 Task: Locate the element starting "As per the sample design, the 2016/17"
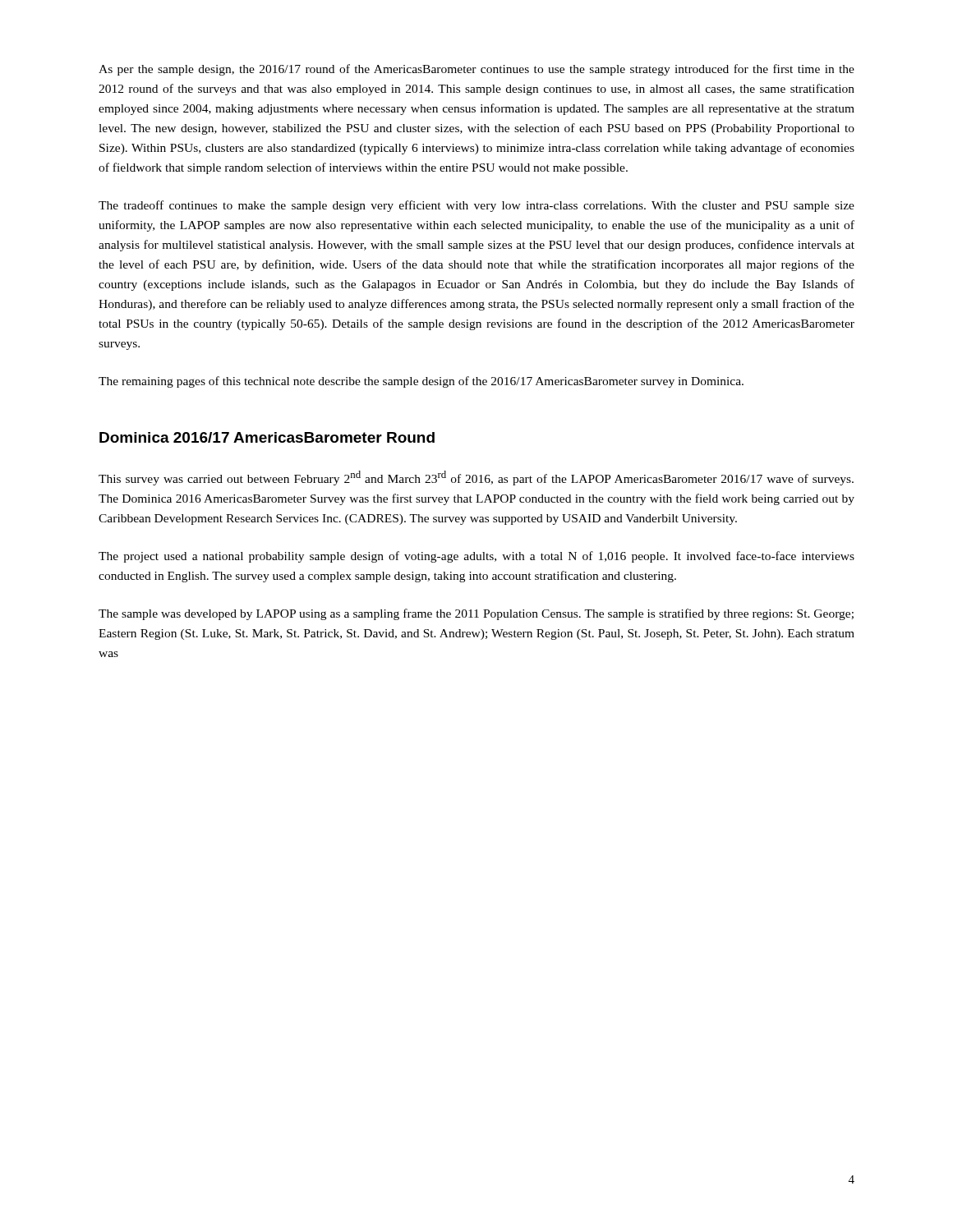tap(476, 118)
